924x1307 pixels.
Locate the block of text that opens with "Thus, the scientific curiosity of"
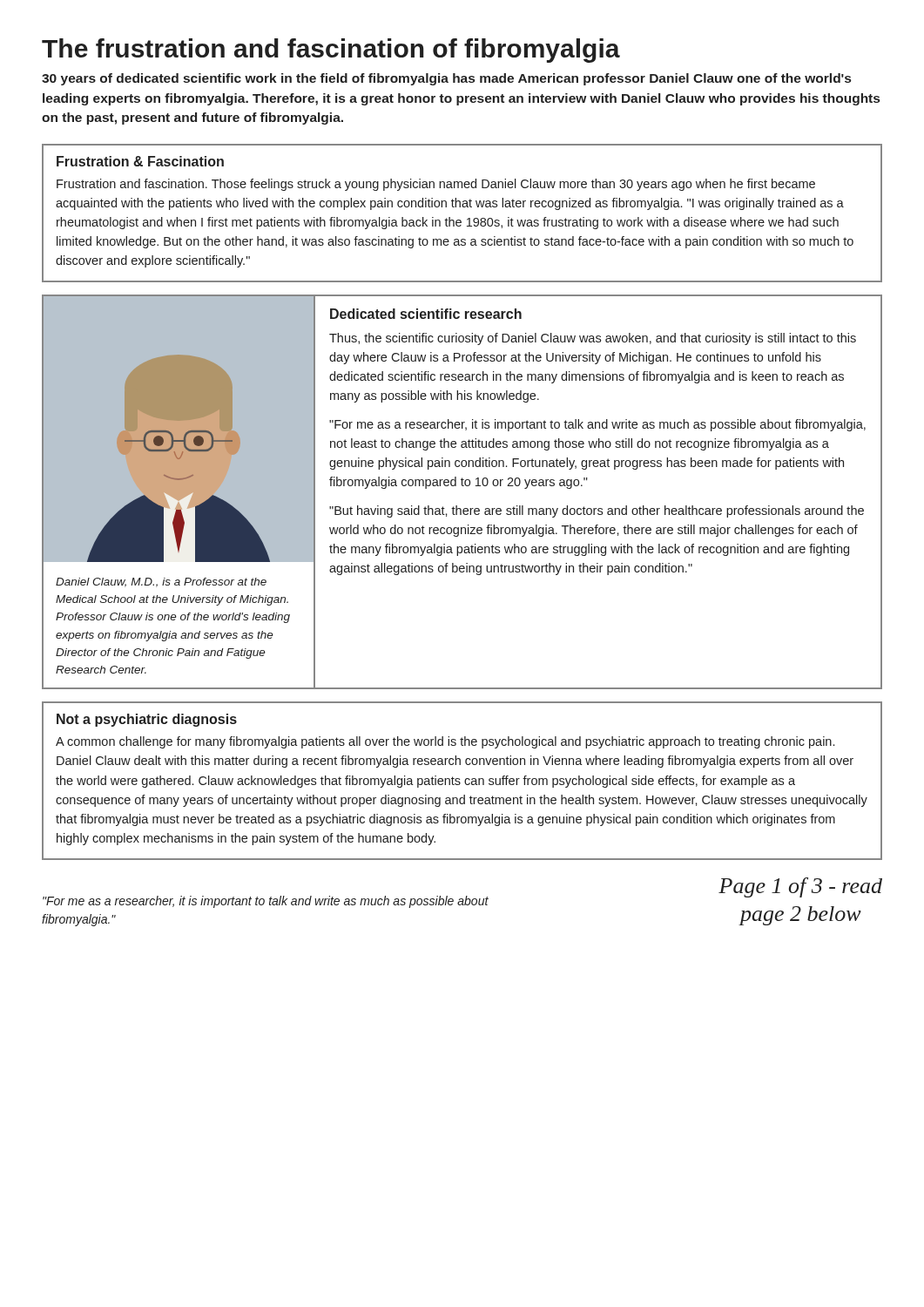point(599,453)
